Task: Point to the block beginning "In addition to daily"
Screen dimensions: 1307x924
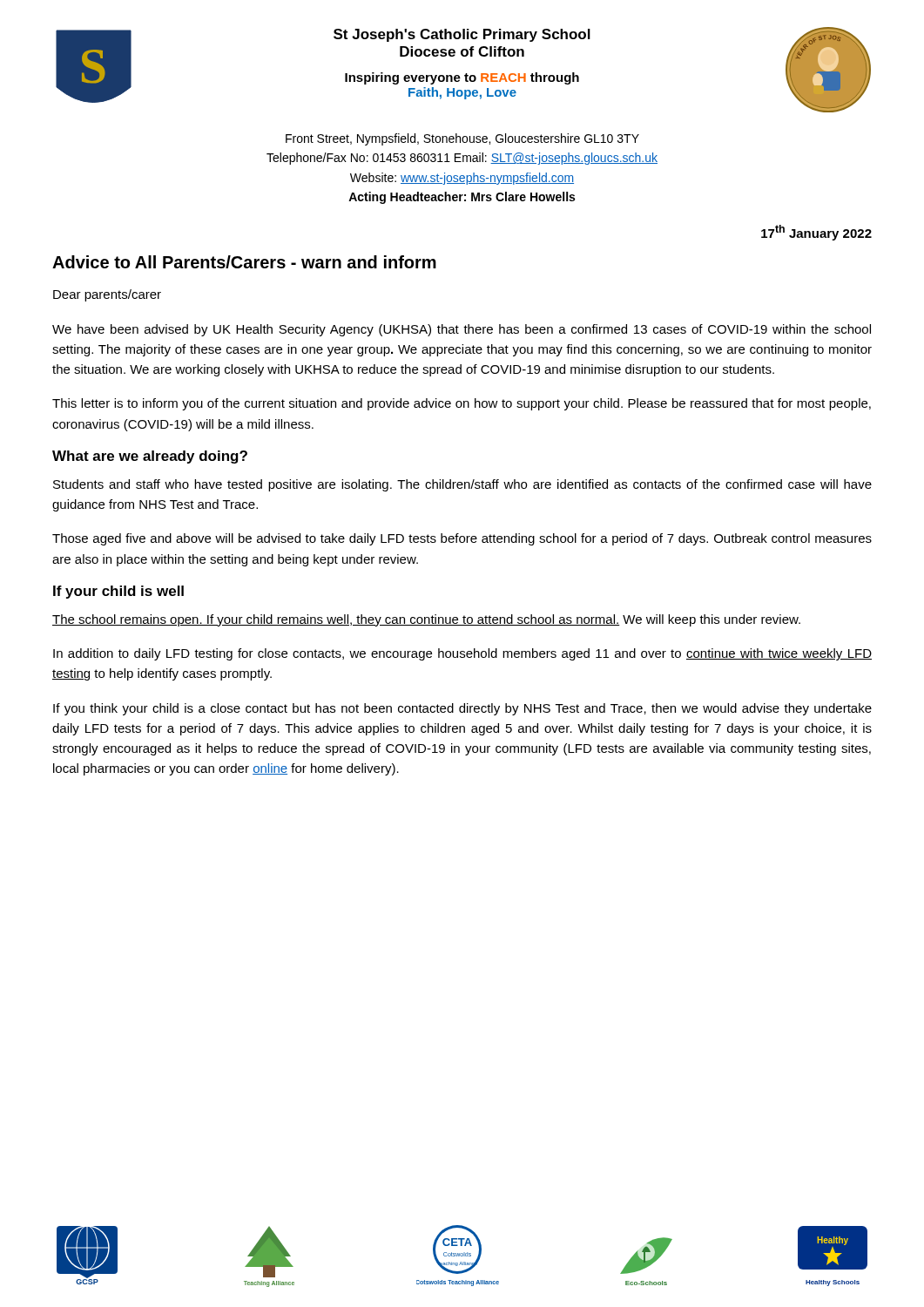Action: [x=462, y=663]
